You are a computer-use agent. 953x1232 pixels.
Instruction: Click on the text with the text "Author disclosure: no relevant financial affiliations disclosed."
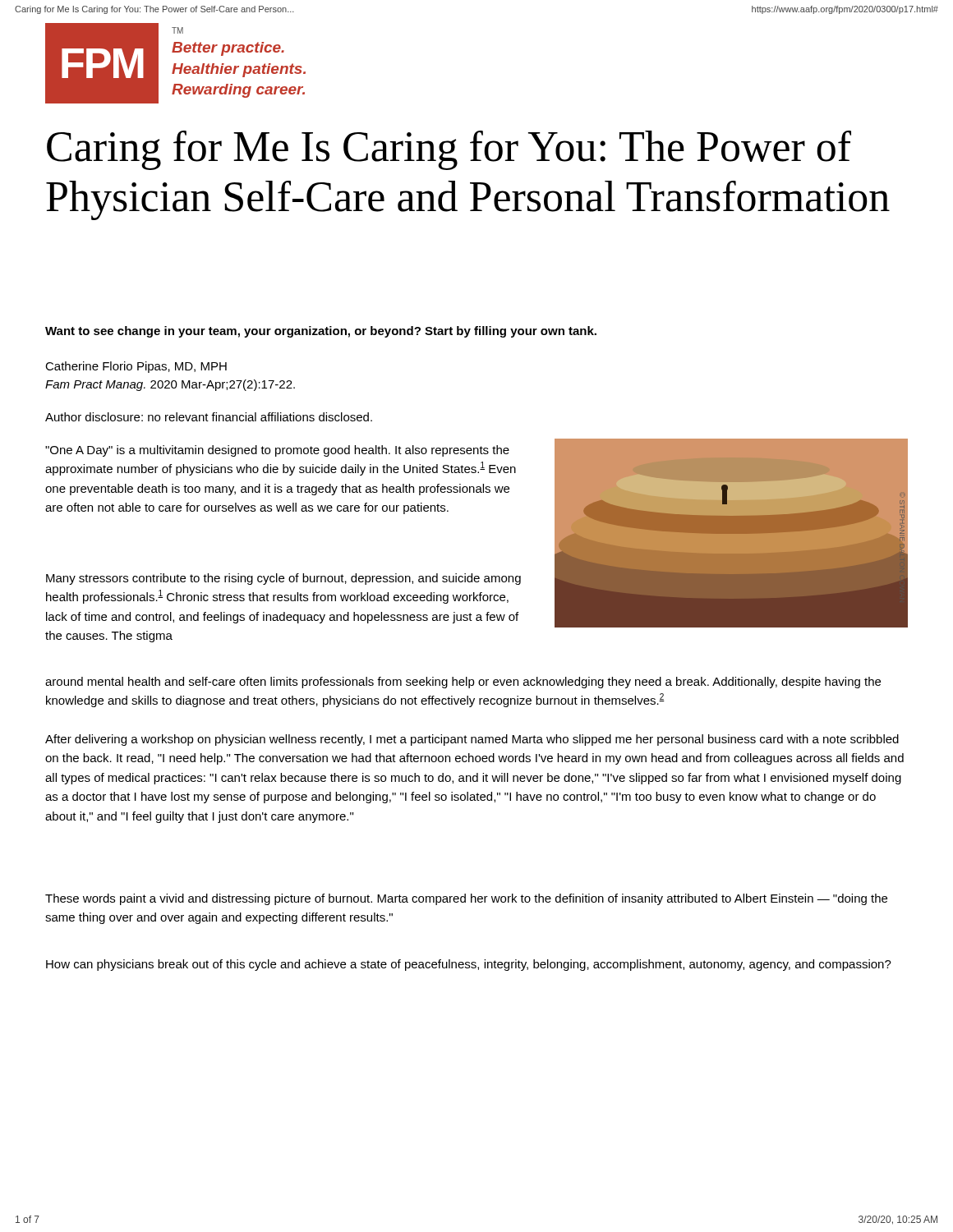(209, 417)
